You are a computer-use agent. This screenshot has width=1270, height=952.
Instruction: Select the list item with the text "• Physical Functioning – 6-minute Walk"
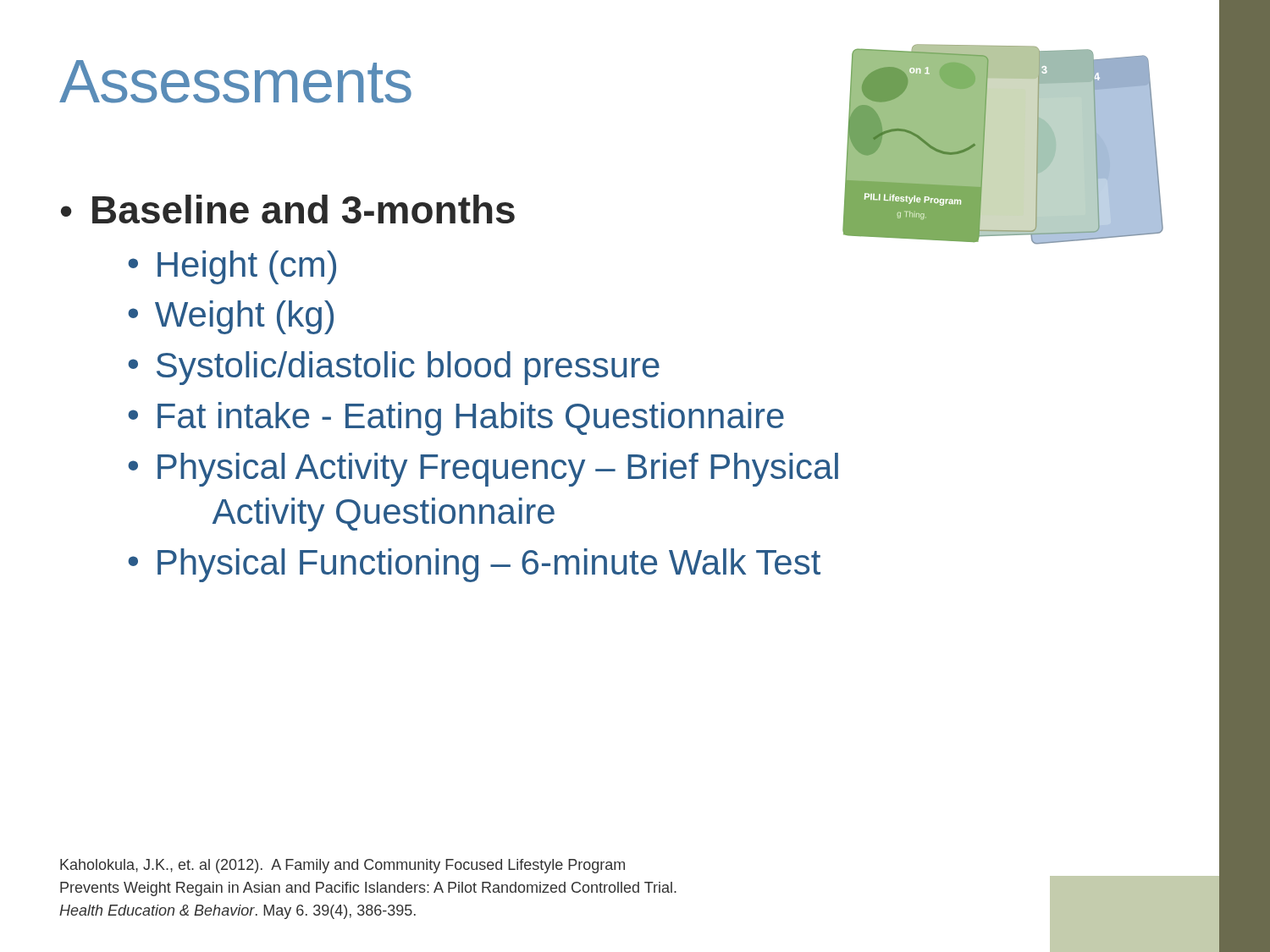point(474,563)
